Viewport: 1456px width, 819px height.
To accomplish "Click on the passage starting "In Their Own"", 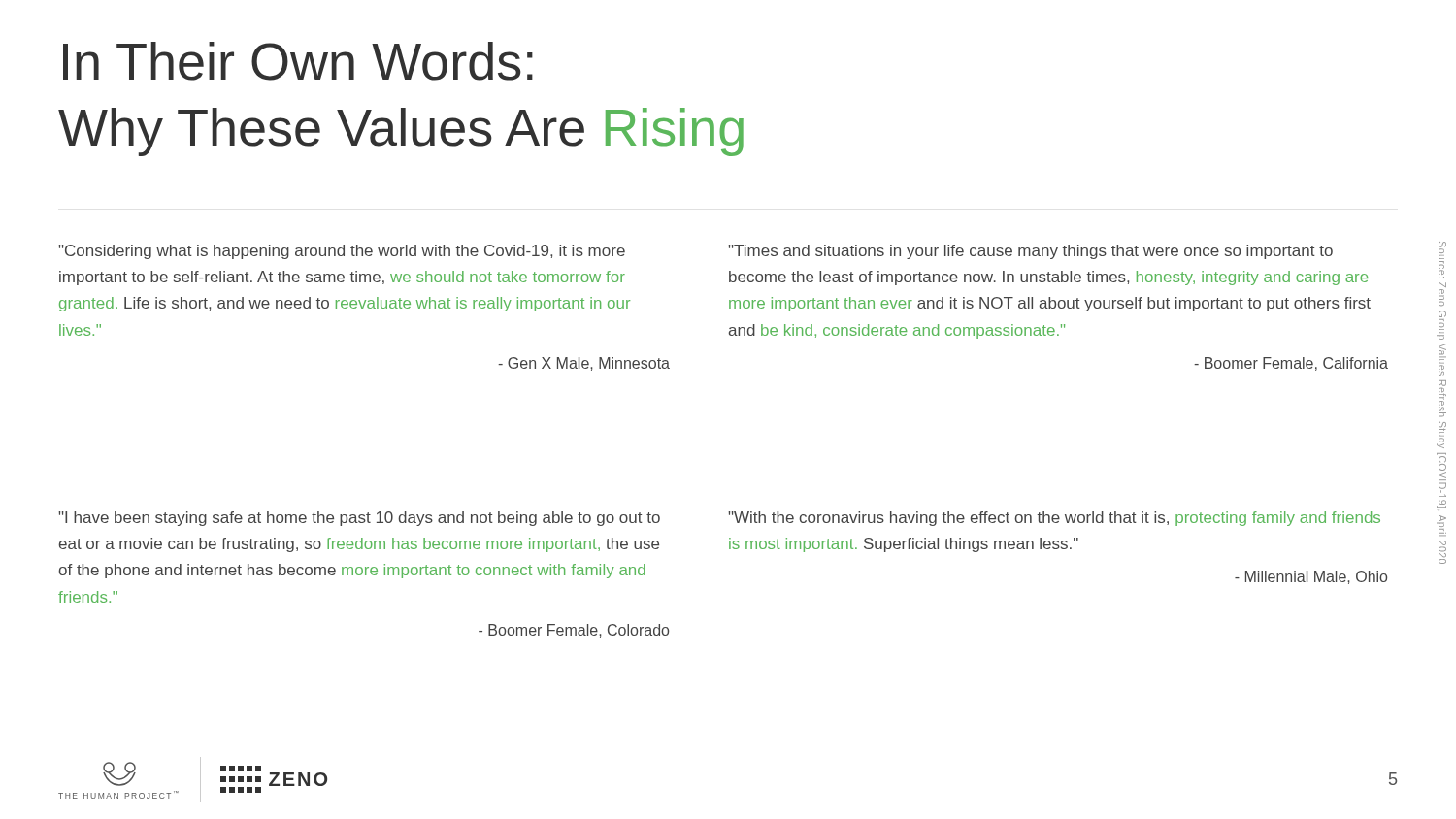I will 446,95.
